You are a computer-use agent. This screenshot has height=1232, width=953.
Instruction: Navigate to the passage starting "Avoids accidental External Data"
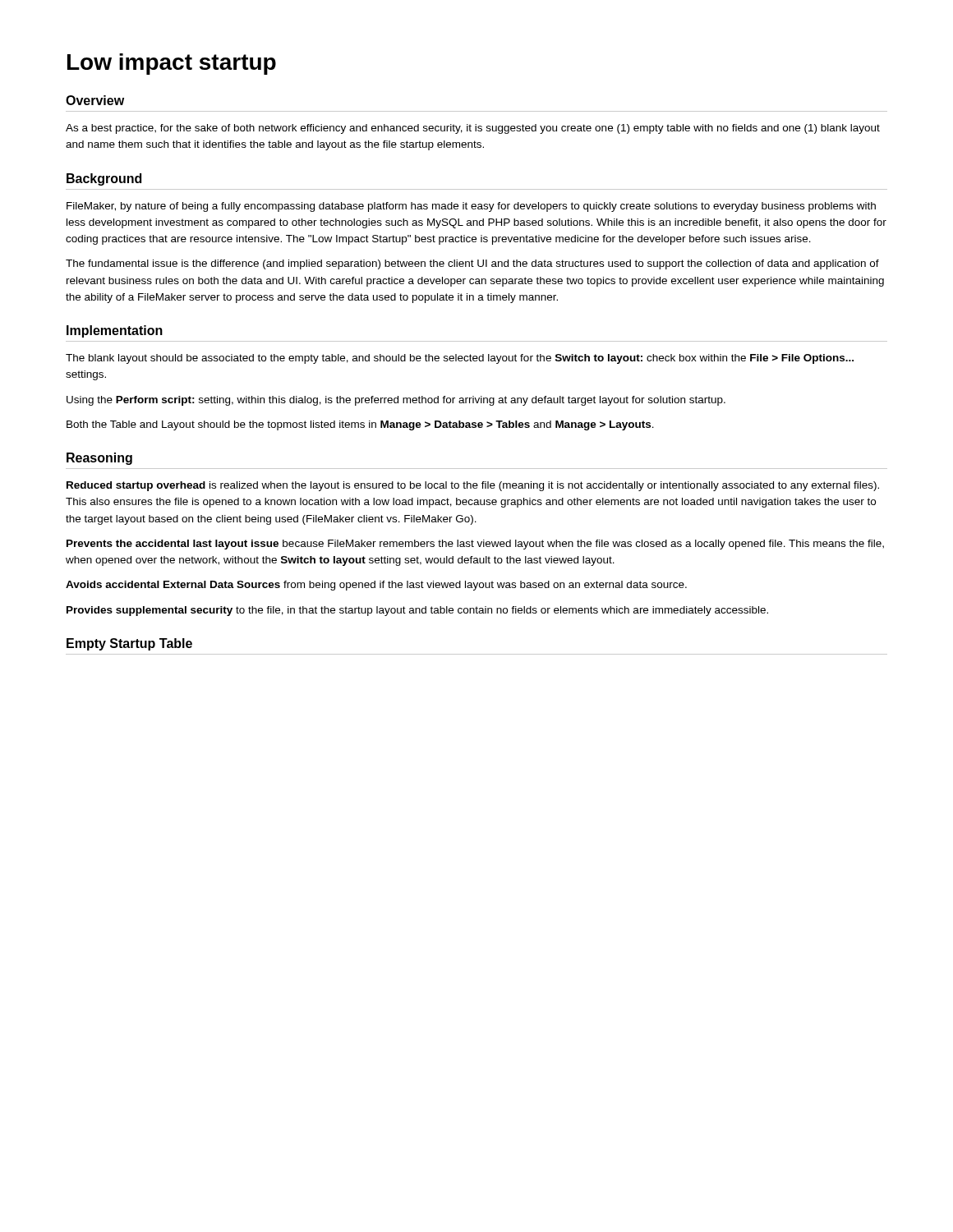pyautogui.click(x=377, y=585)
